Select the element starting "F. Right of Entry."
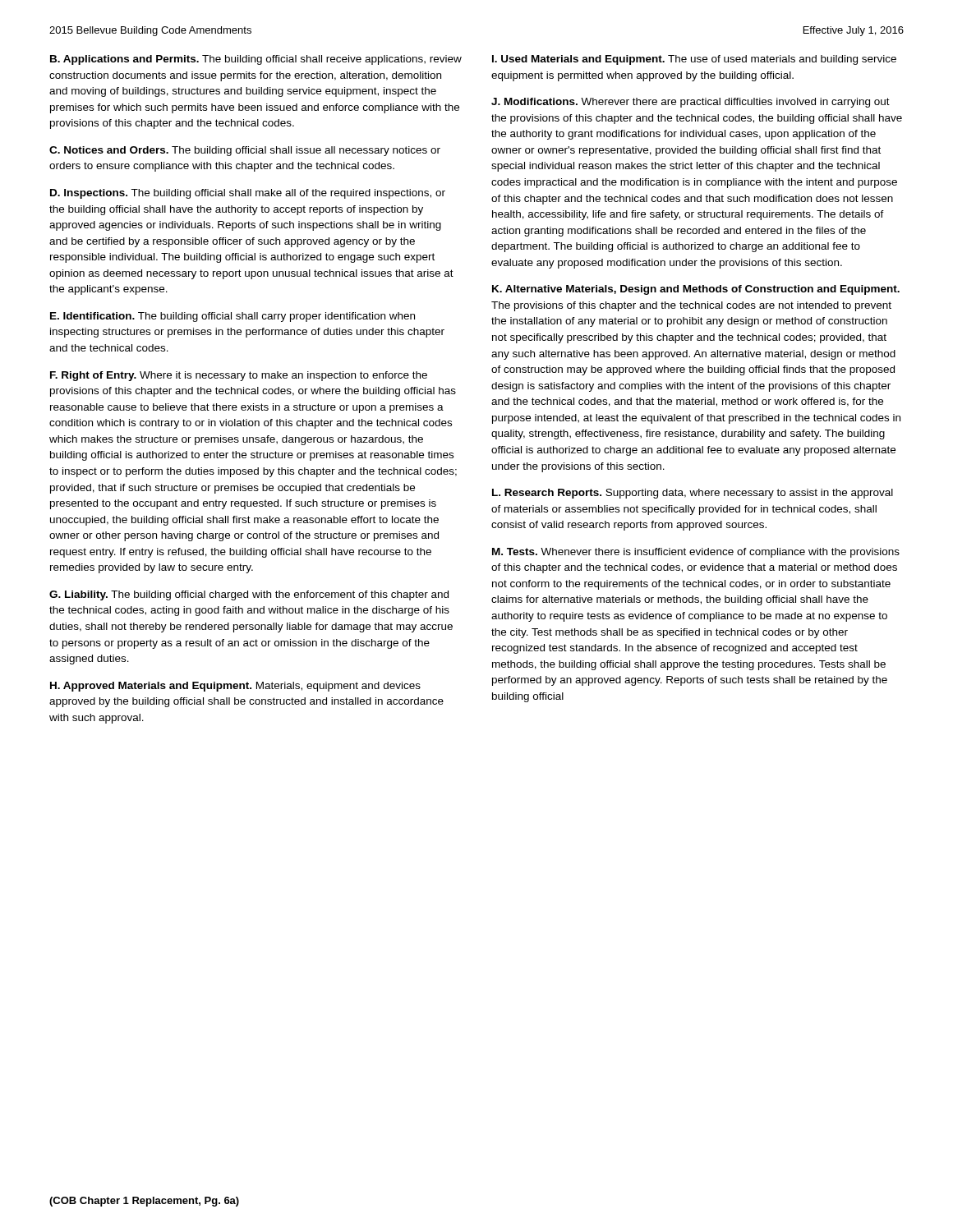The height and width of the screenshot is (1232, 953). (255, 471)
